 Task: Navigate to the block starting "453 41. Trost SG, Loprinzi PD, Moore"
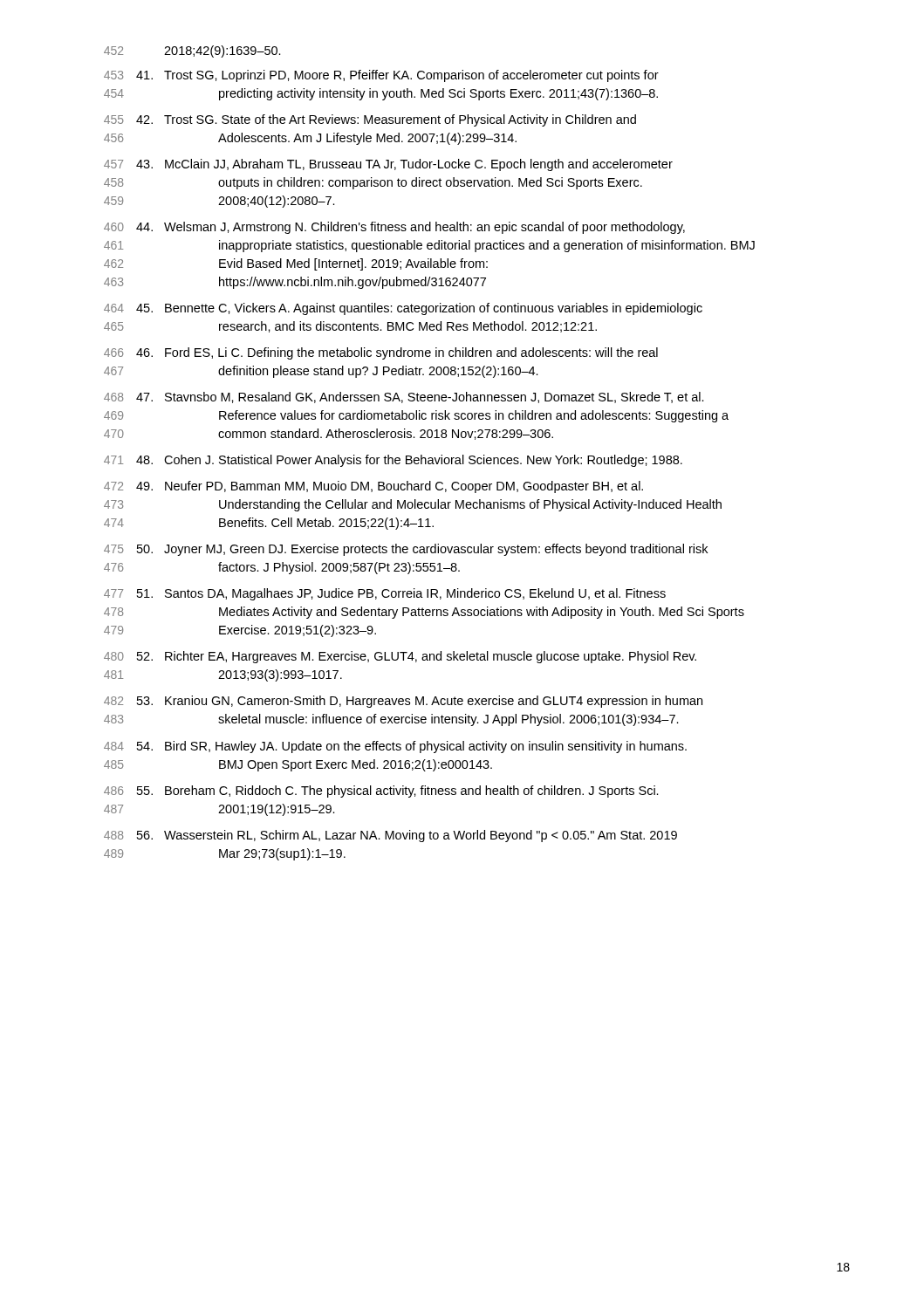coord(462,85)
